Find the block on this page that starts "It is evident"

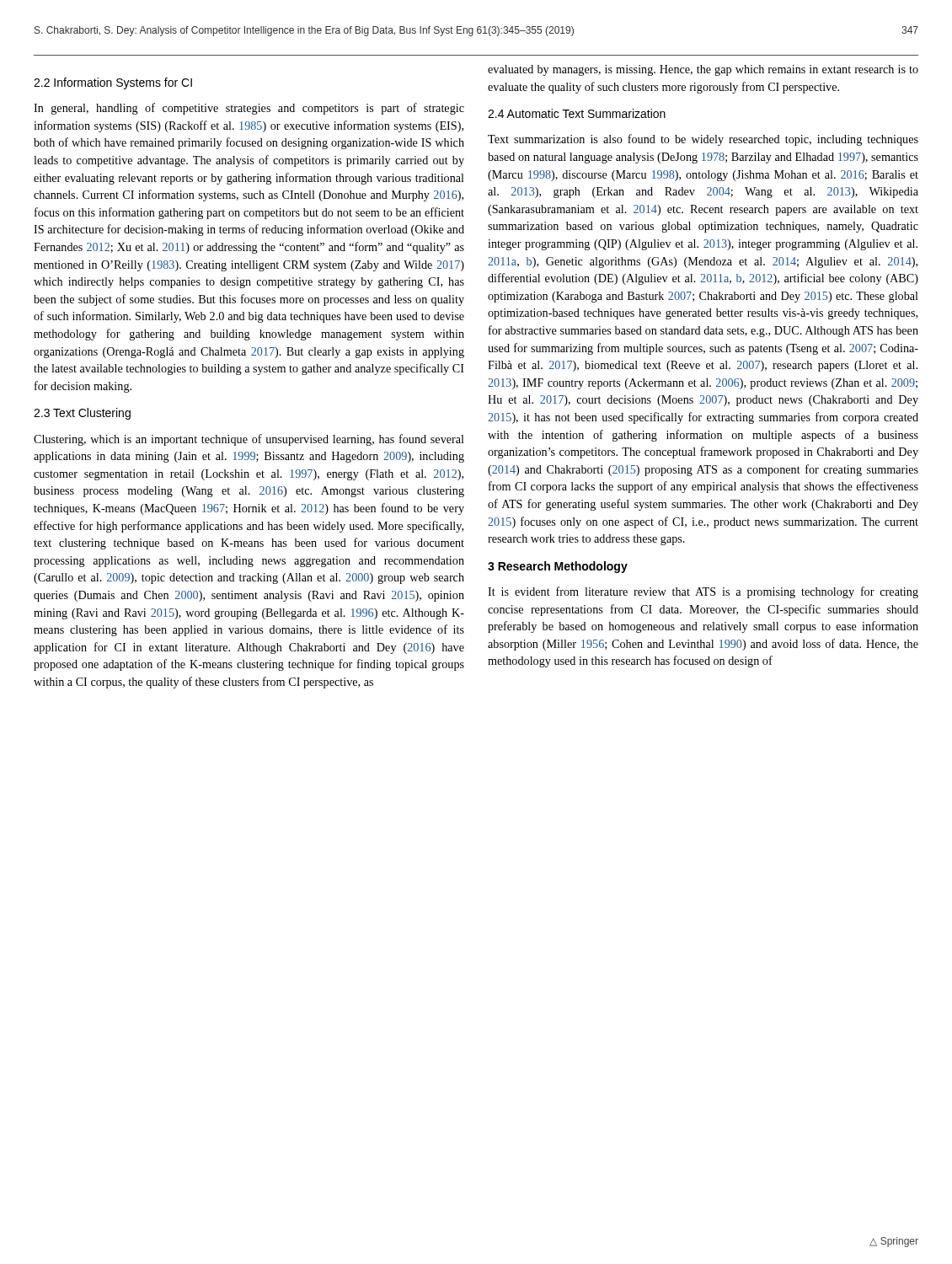[x=703, y=627]
